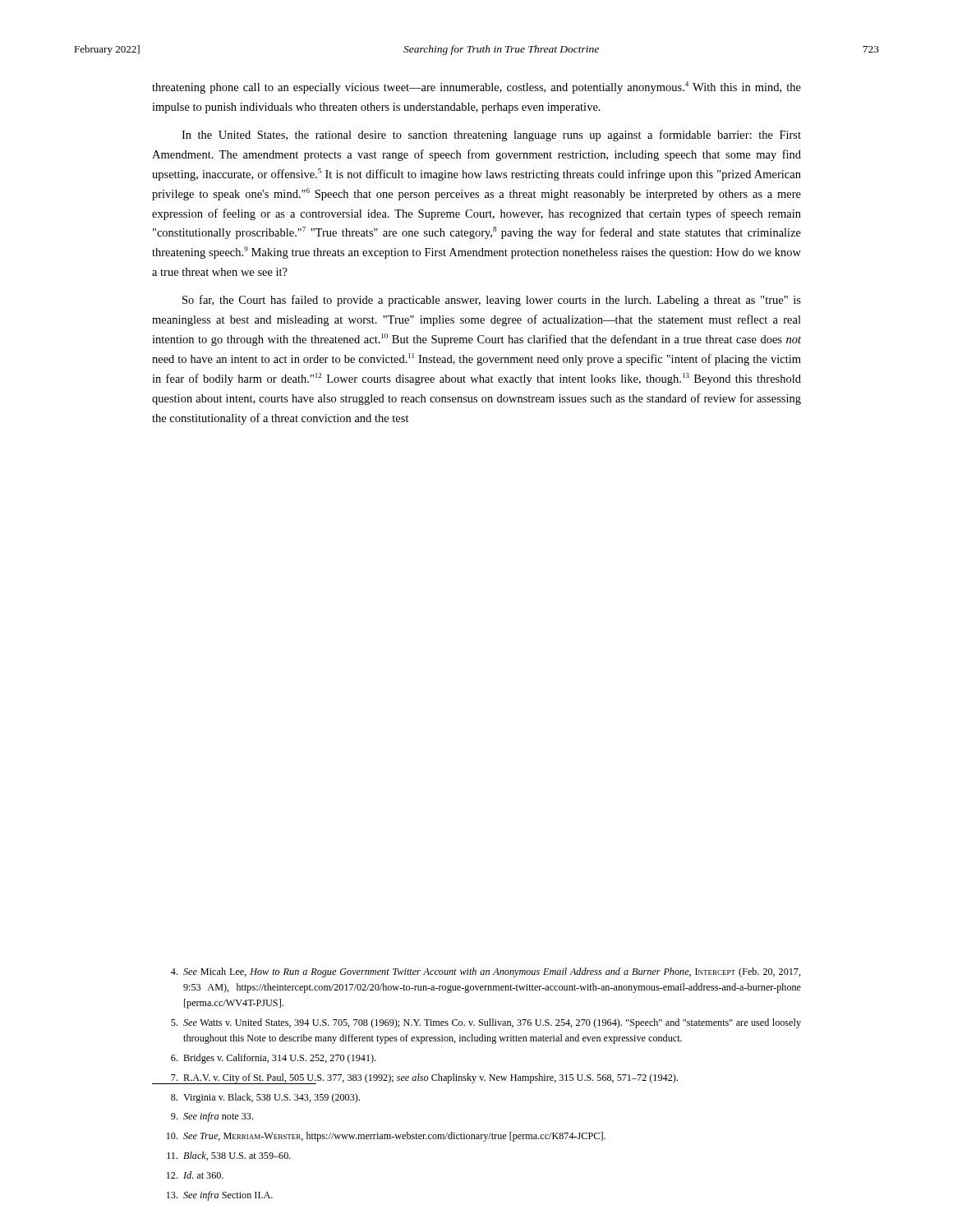Find the text block starting "Black, 538 U.S."

click(x=229, y=1156)
